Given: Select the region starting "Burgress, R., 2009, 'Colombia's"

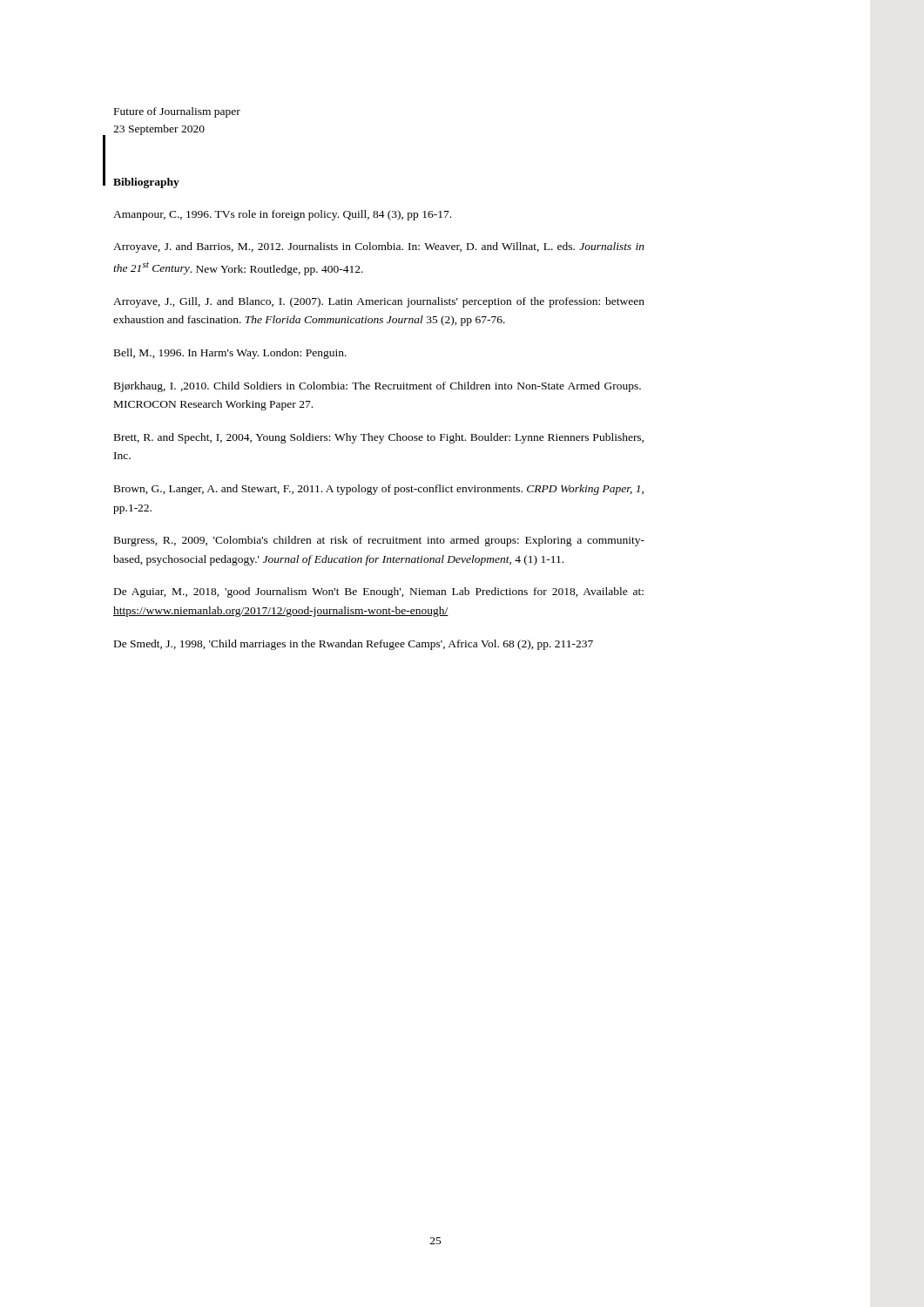Looking at the screenshot, I should tap(379, 549).
